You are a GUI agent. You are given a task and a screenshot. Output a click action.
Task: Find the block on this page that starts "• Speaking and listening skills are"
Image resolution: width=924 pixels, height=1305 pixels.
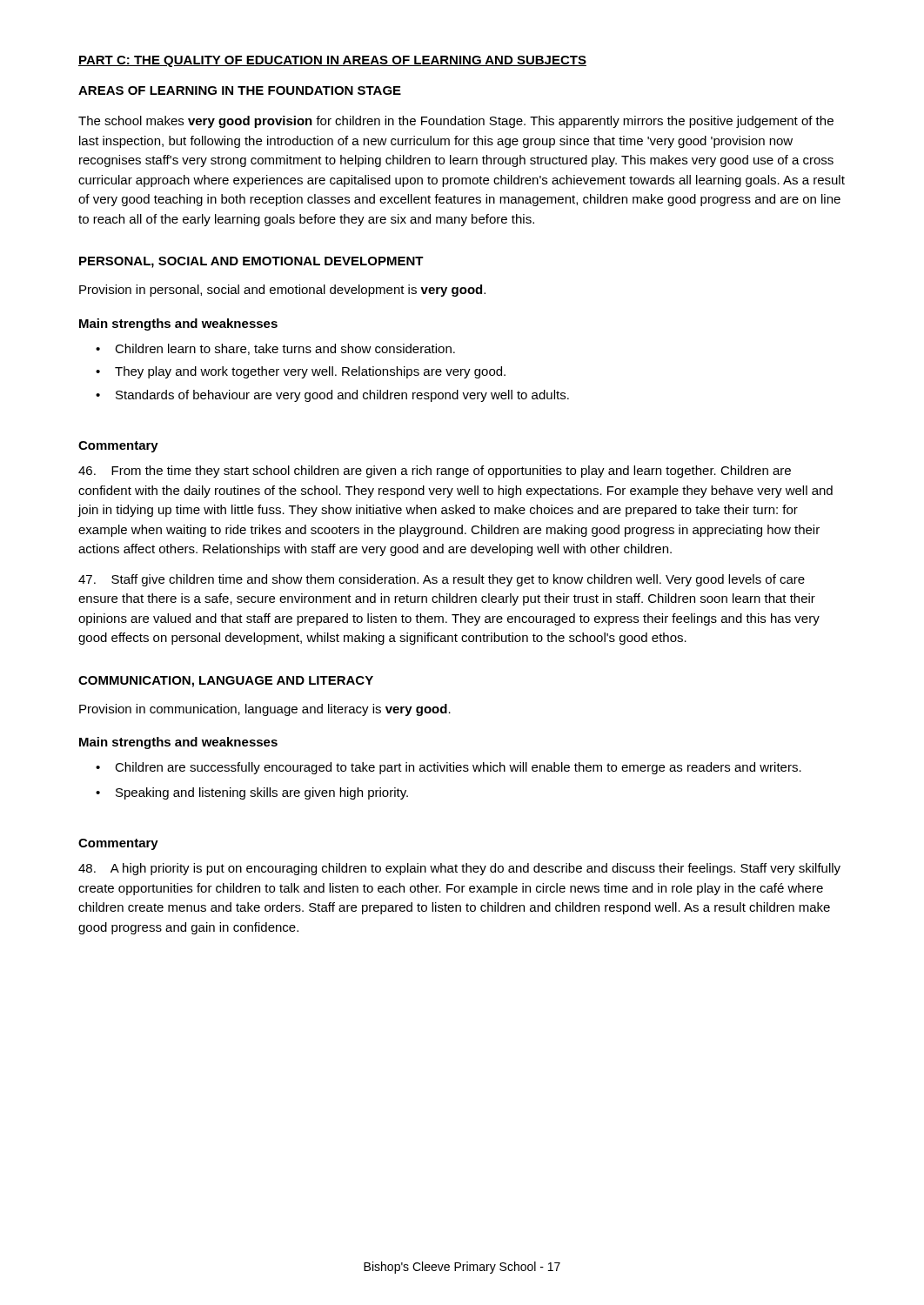[252, 792]
